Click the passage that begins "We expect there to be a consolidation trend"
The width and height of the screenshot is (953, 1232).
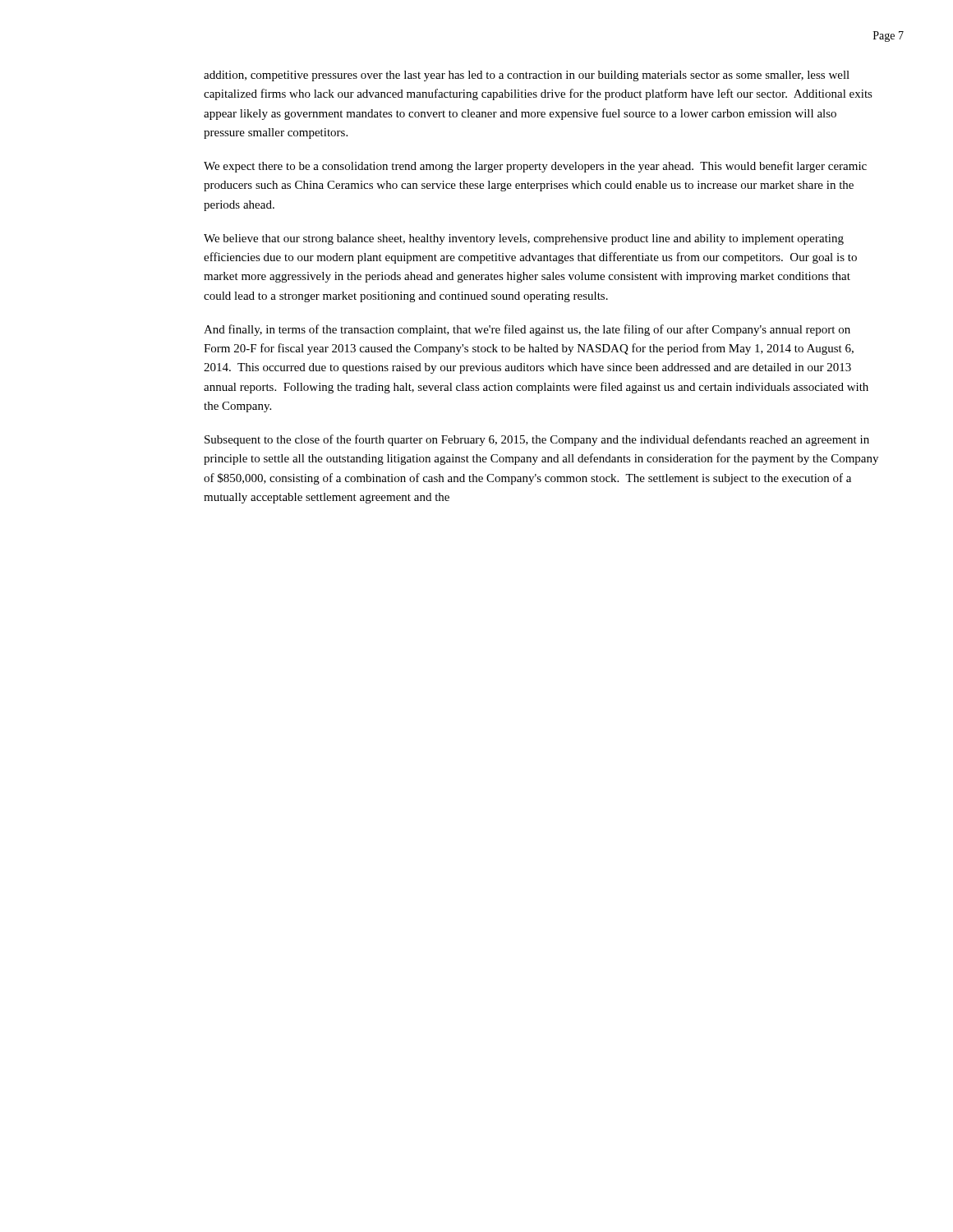pos(535,185)
